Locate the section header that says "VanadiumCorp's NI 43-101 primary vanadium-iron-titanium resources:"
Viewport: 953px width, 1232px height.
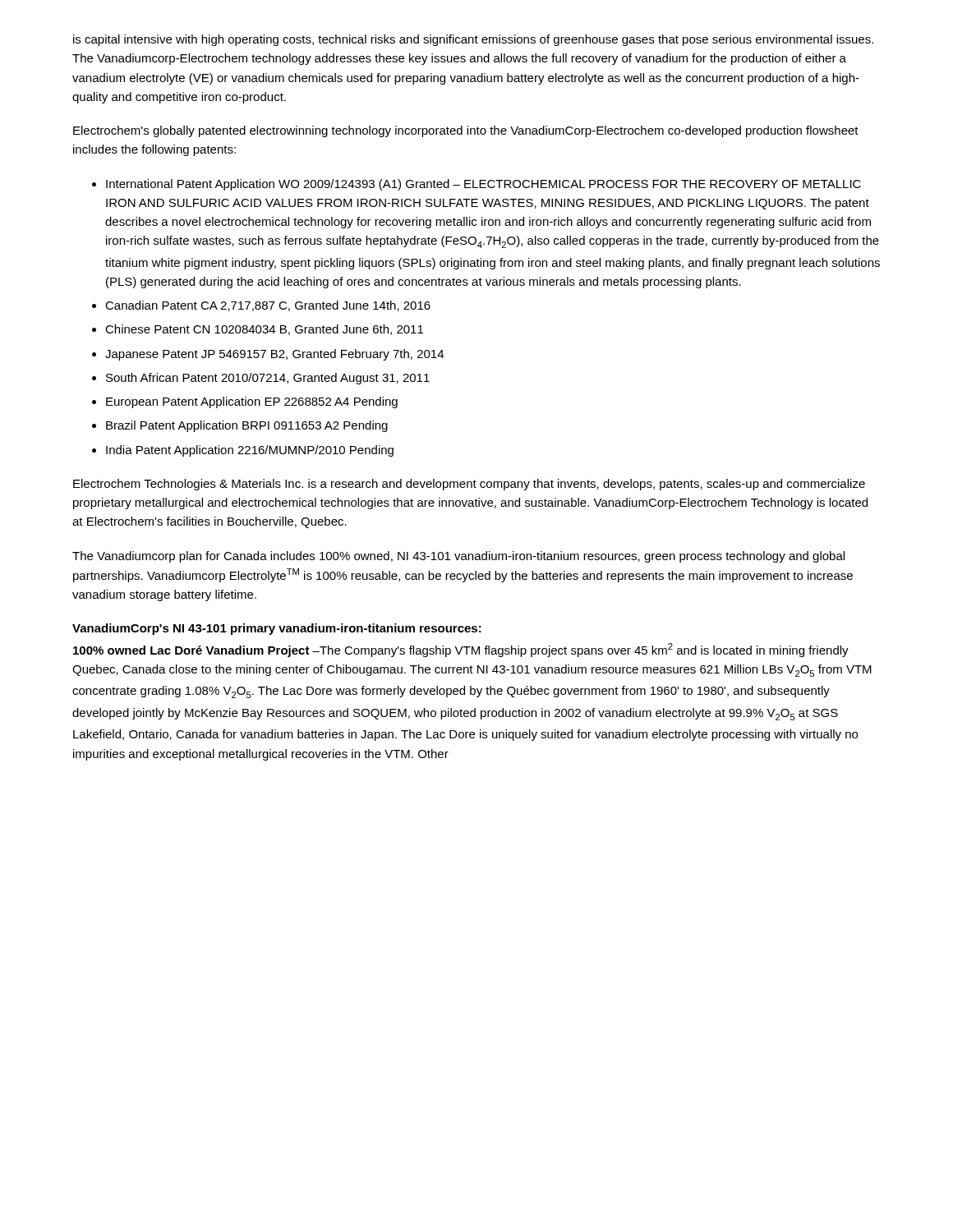tap(277, 628)
